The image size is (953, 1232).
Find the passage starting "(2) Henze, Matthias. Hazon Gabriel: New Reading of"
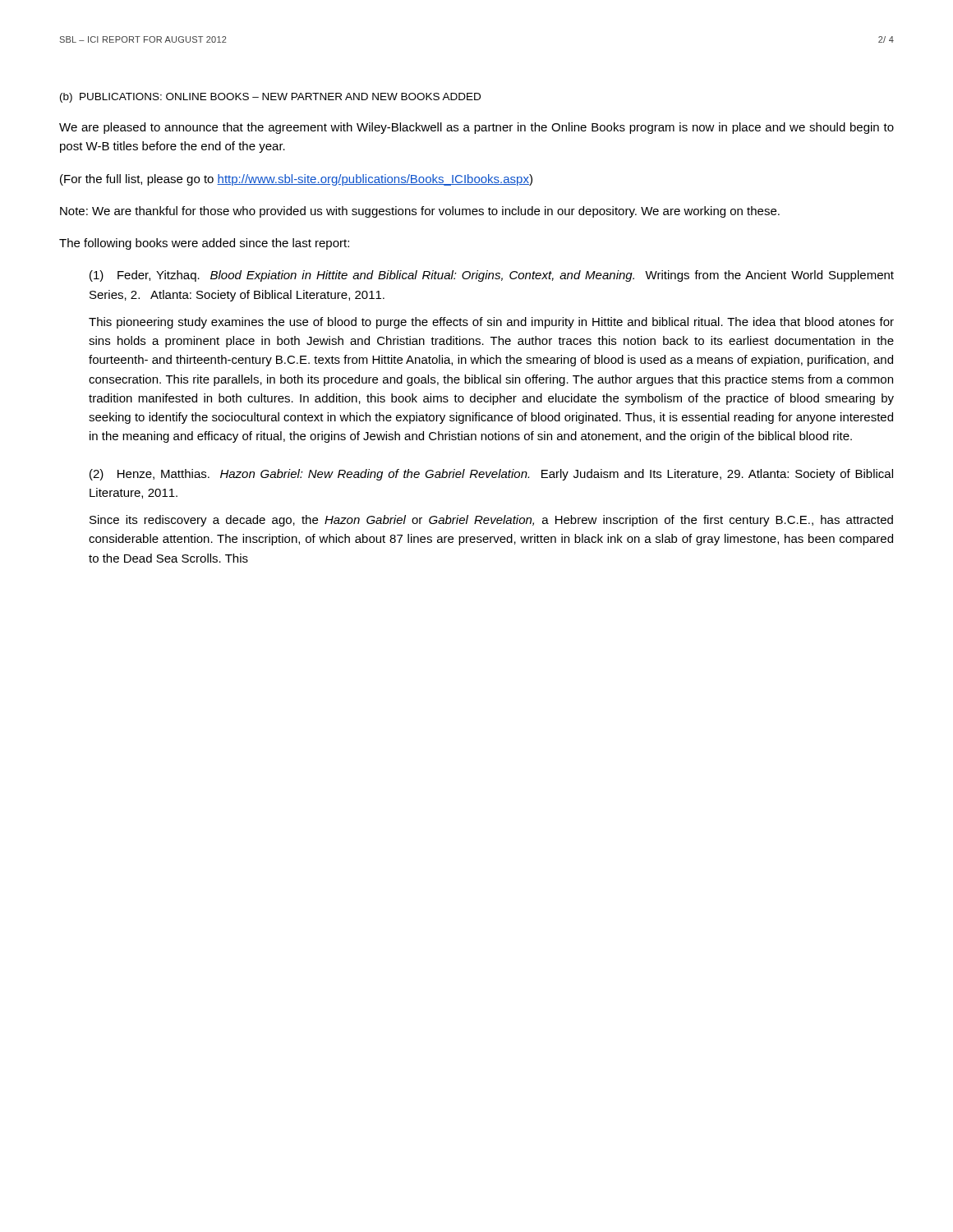coord(491,481)
